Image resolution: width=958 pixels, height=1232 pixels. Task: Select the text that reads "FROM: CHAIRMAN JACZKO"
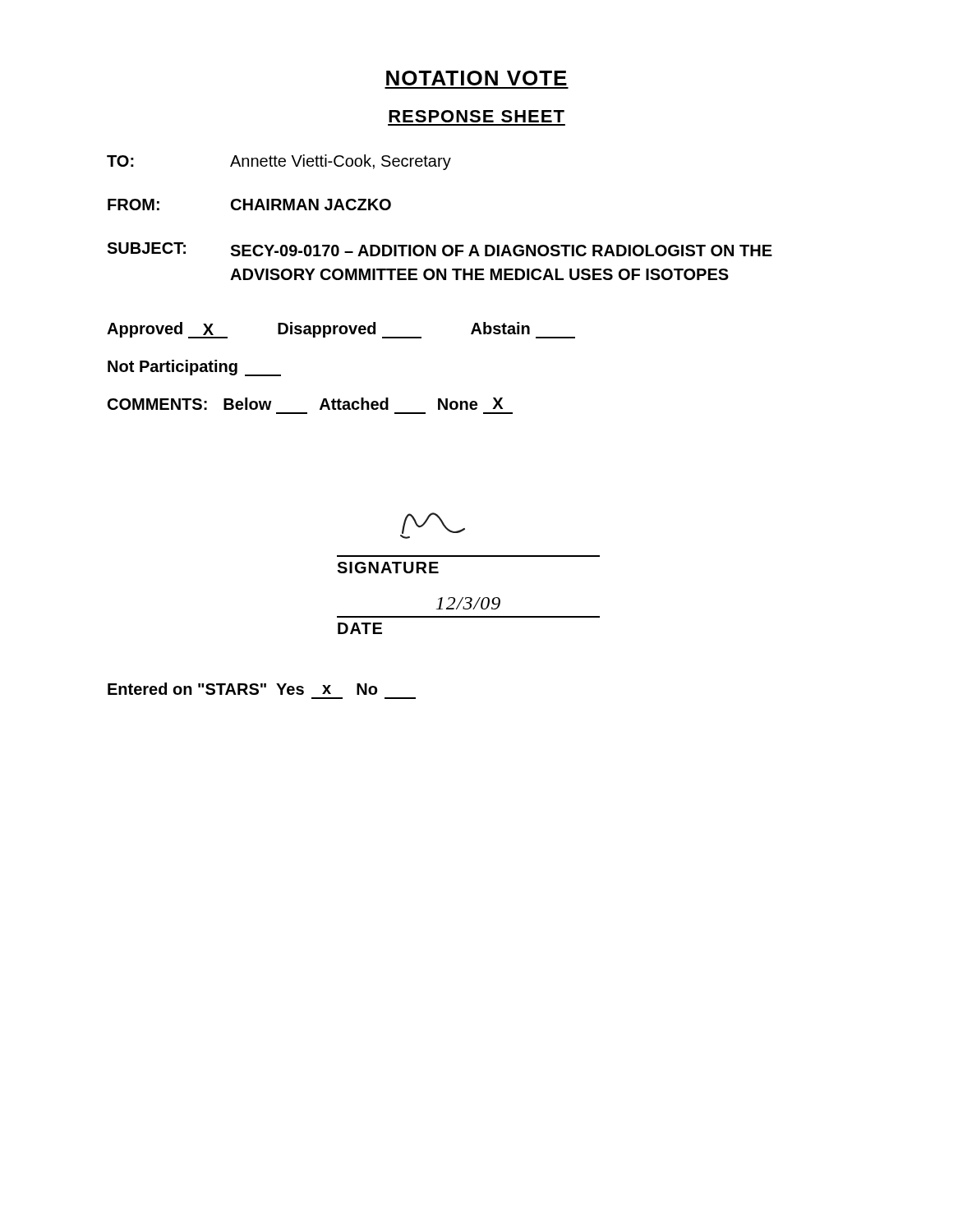pos(249,205)
